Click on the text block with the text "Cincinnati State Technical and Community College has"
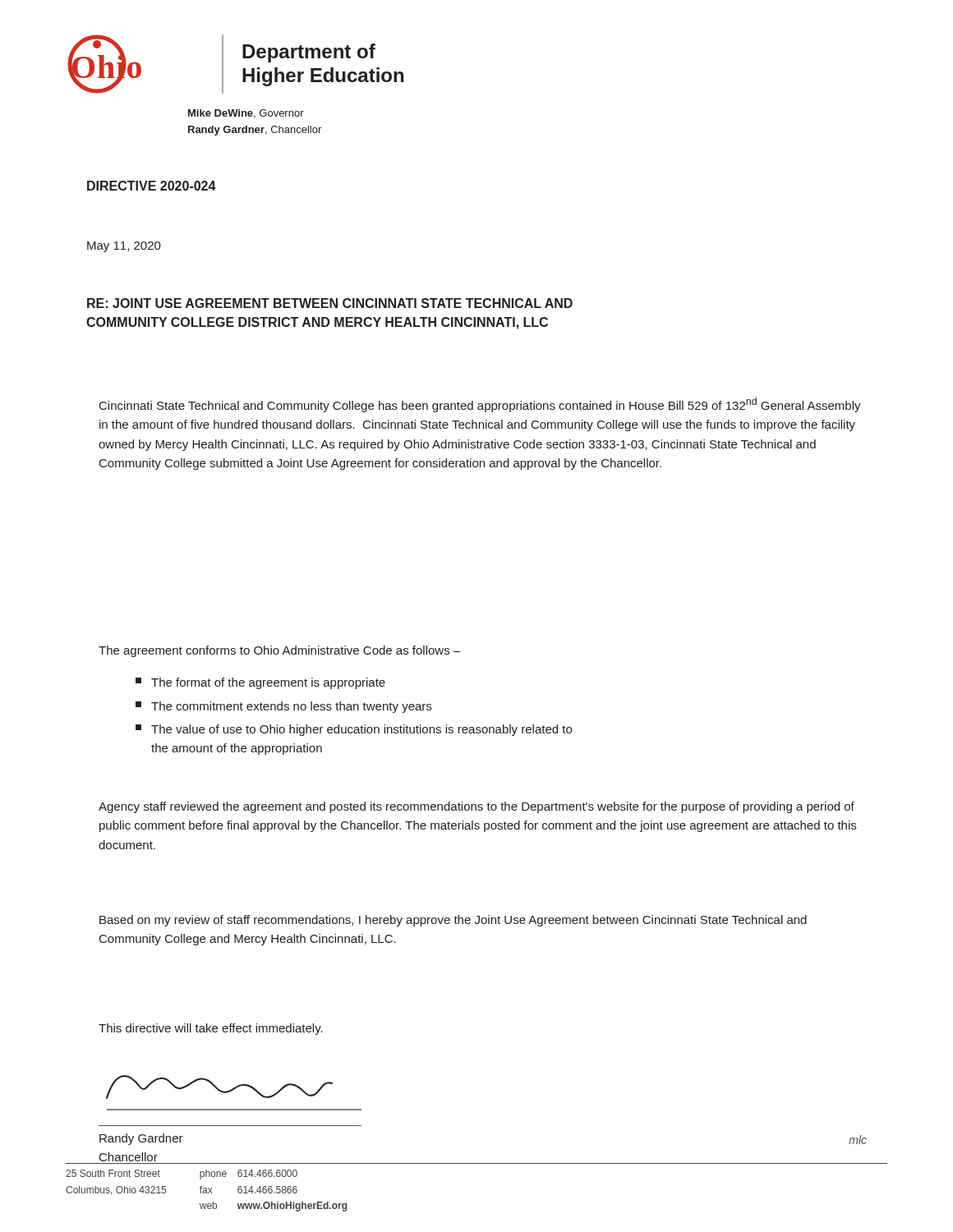This screenshot has height=1232, width=953. (x=480, y=433)
